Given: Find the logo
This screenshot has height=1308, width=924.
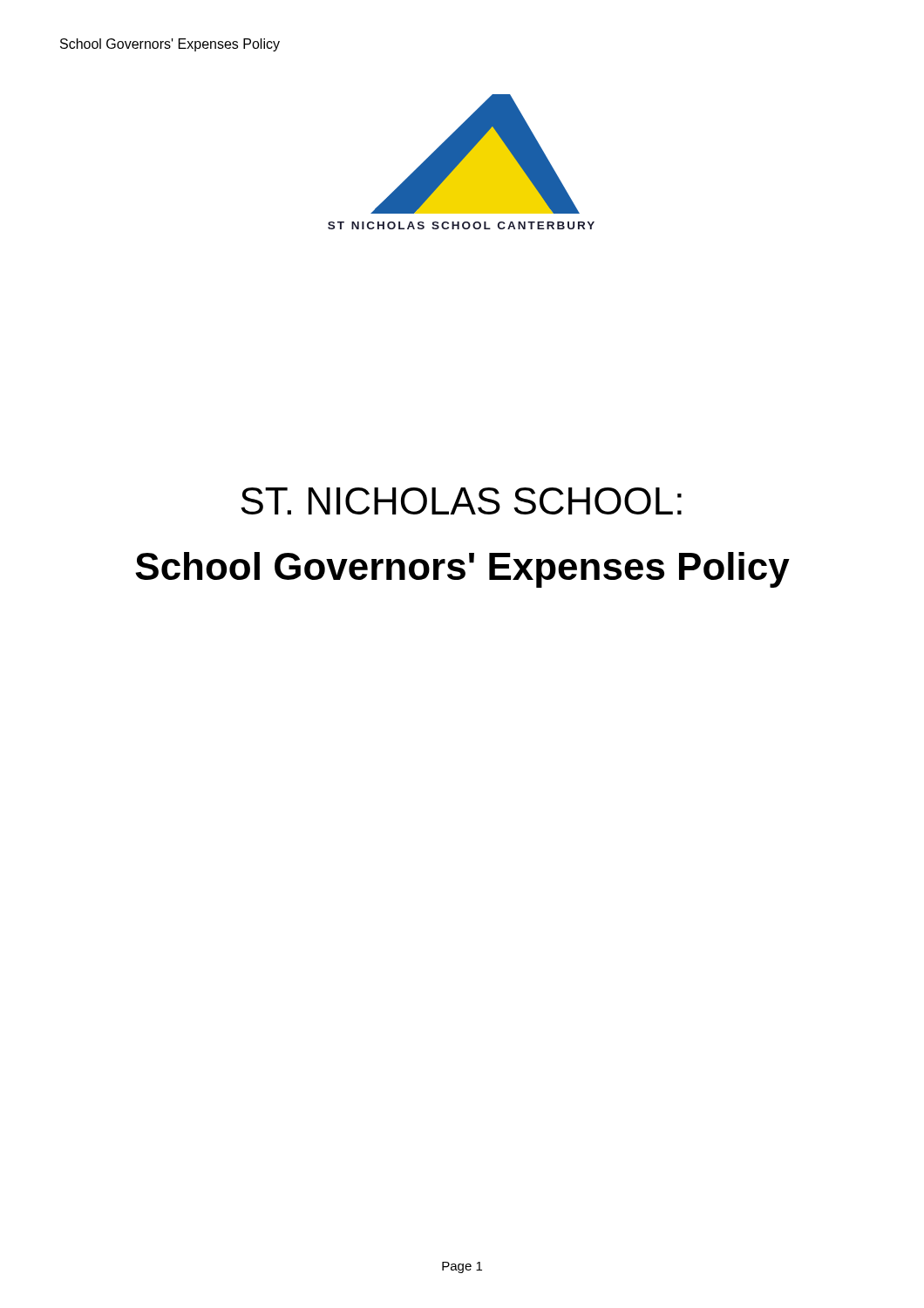Looking at the screenshot, I should pyautogui.click(x=462, y=163).
